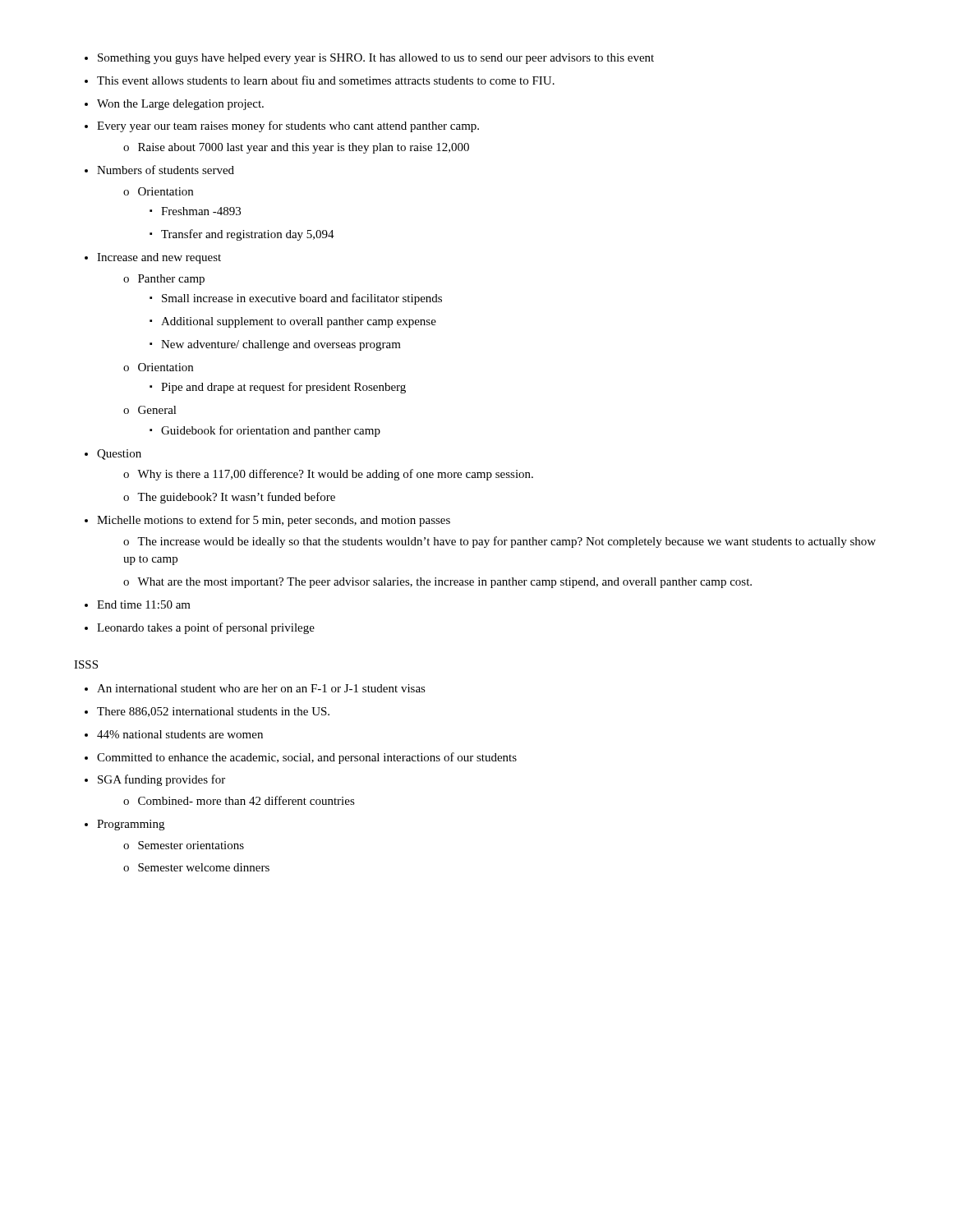953x1232 pixels.
Task: Click on the passage starting "An international student"
Action: point(261,689)
